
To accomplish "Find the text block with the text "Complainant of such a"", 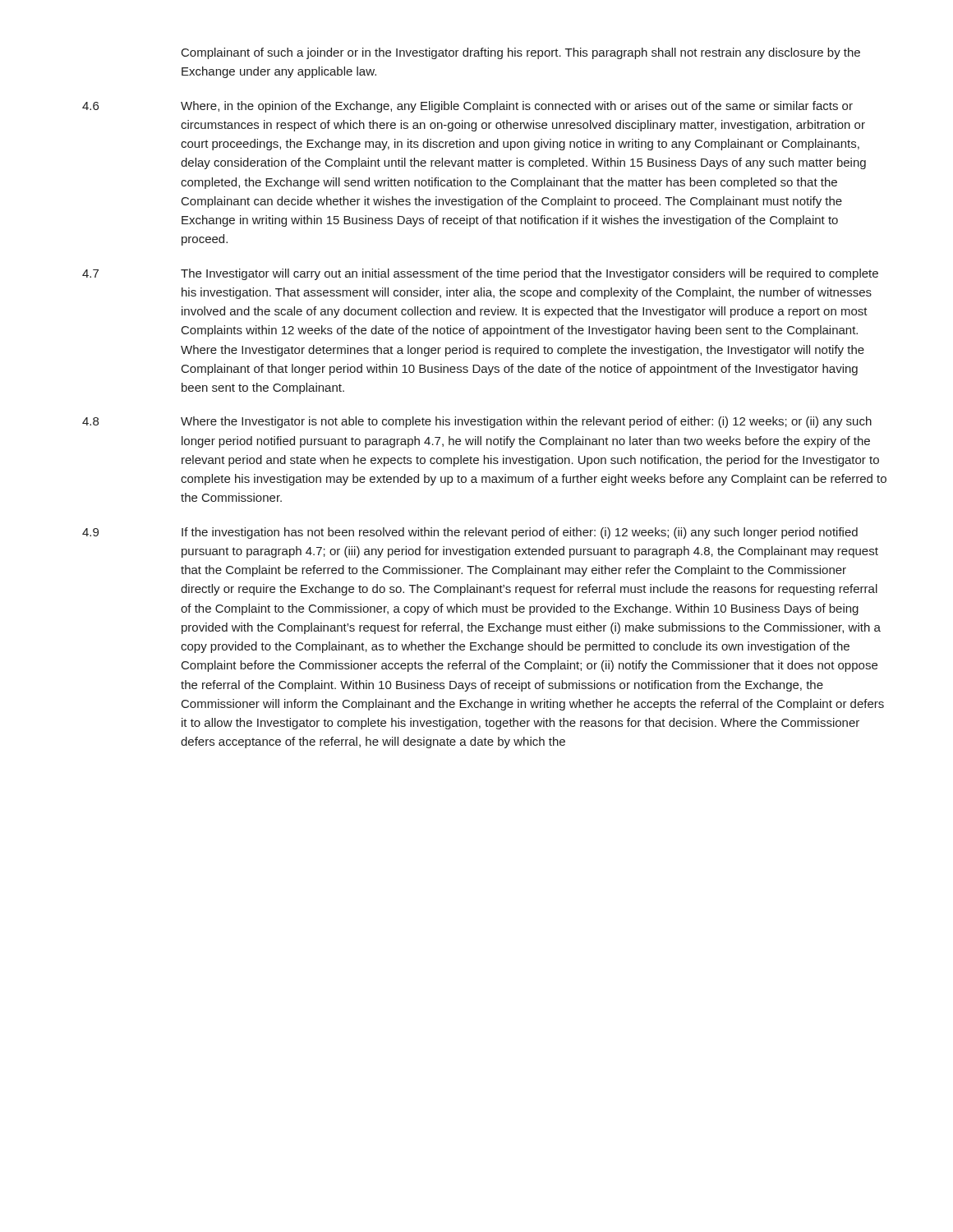I will pos(521,62).
